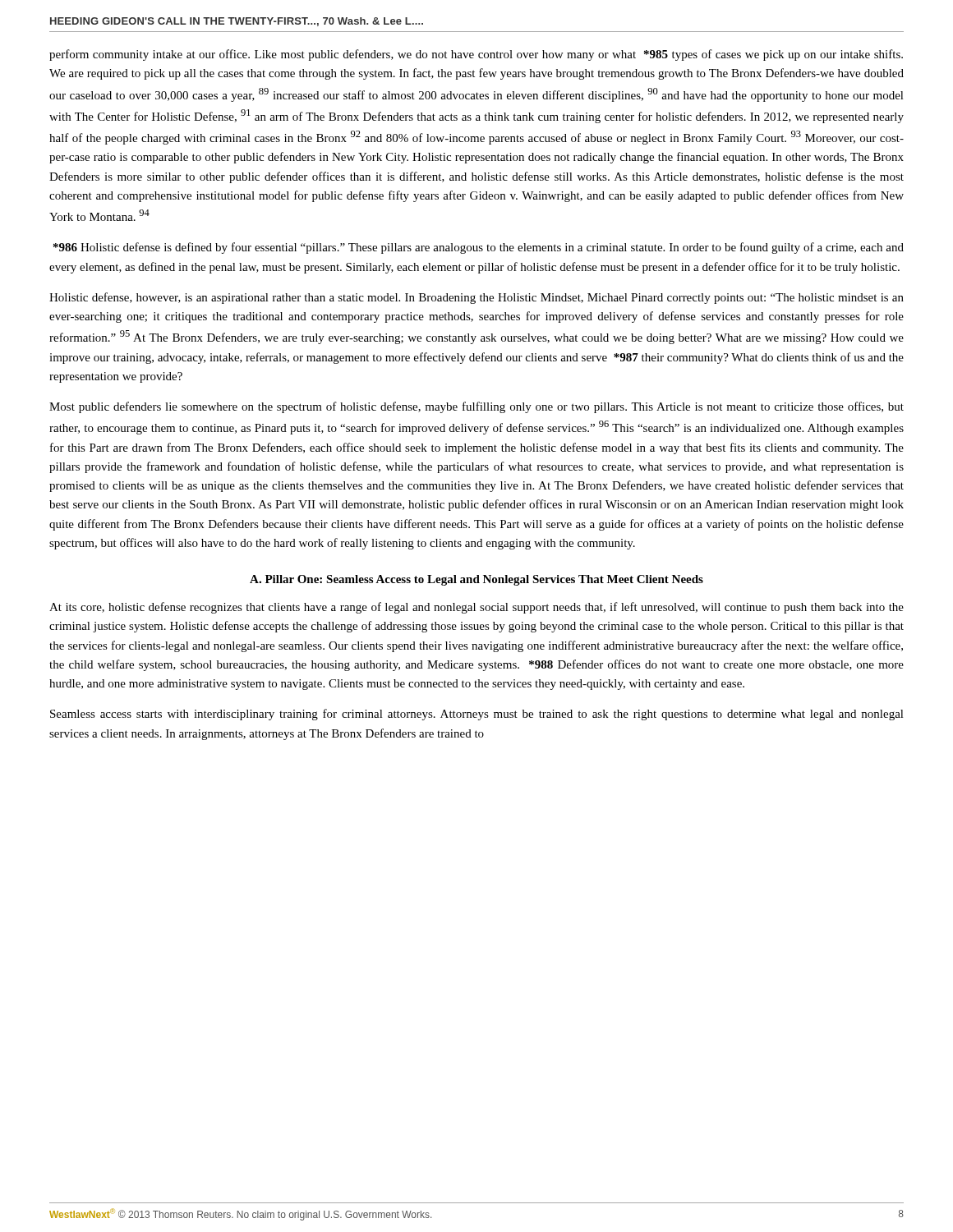Find the section header that reads "A. Pillar One: Seamless Access to"
The height and width of the screenshot is (1232, 953).
pos(476,579)
